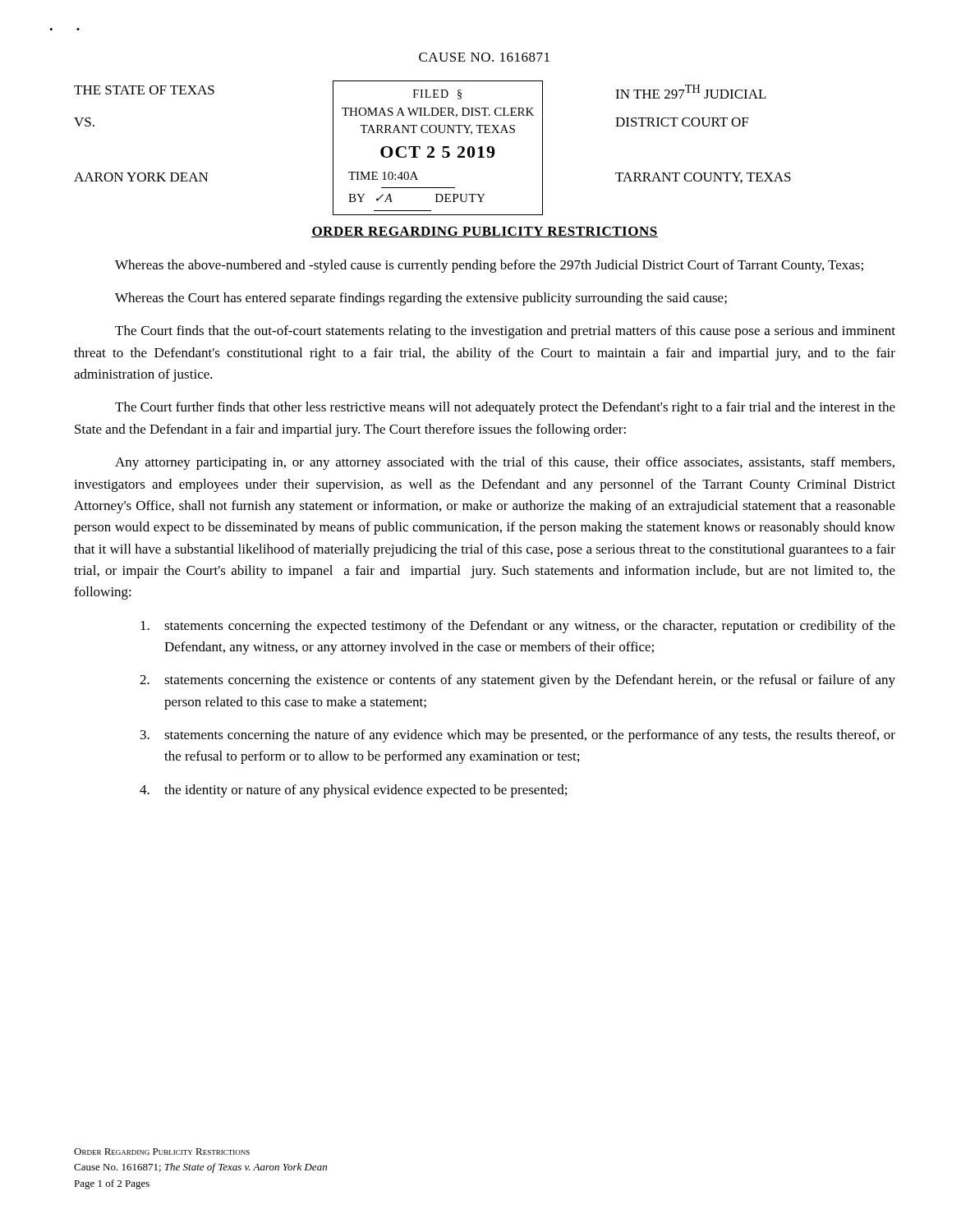
Task: Where does it say "CAUSE NO. 1616871"?
Action: (x=485, y=57)
